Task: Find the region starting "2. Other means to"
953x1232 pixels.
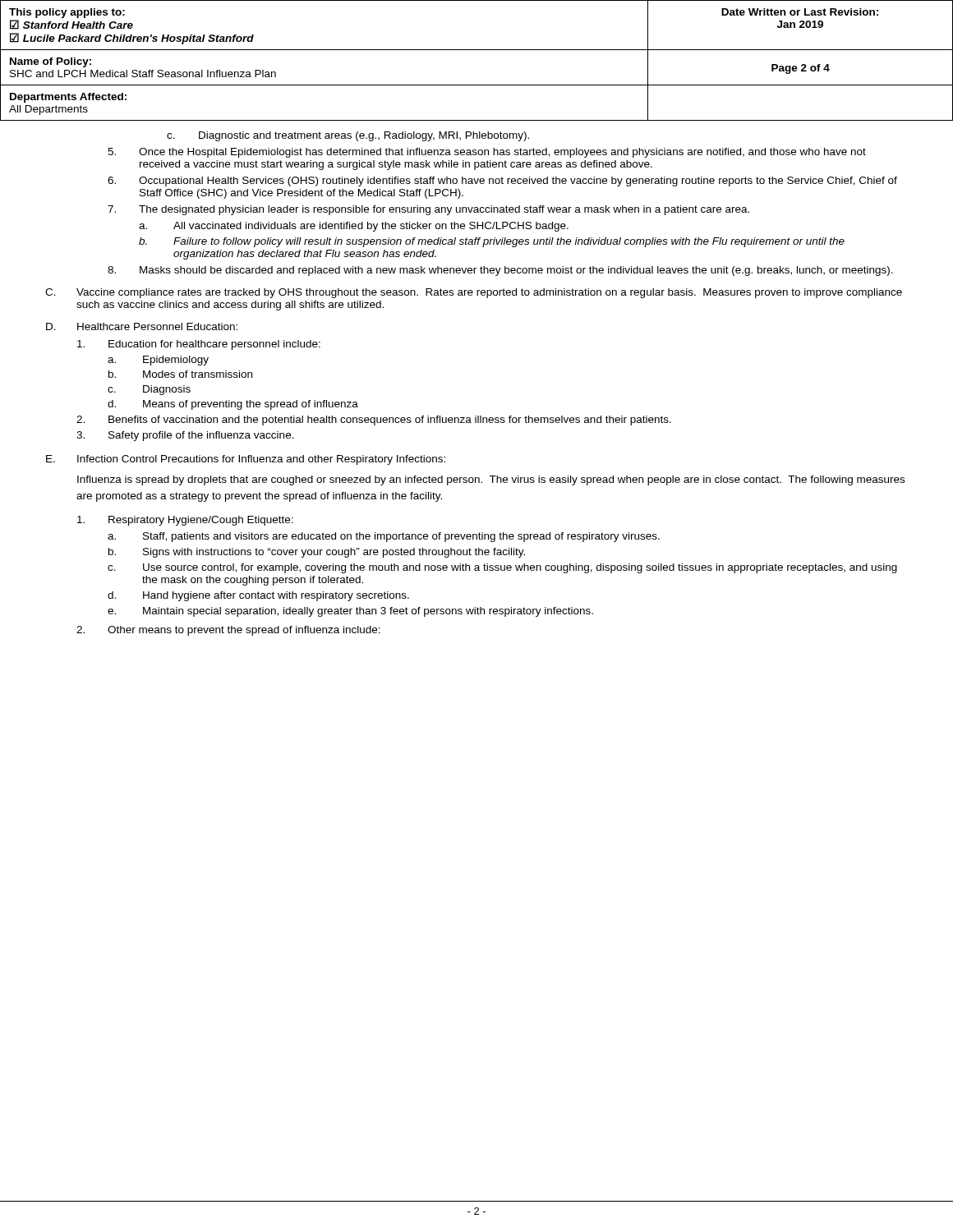Action: point(228,631)
